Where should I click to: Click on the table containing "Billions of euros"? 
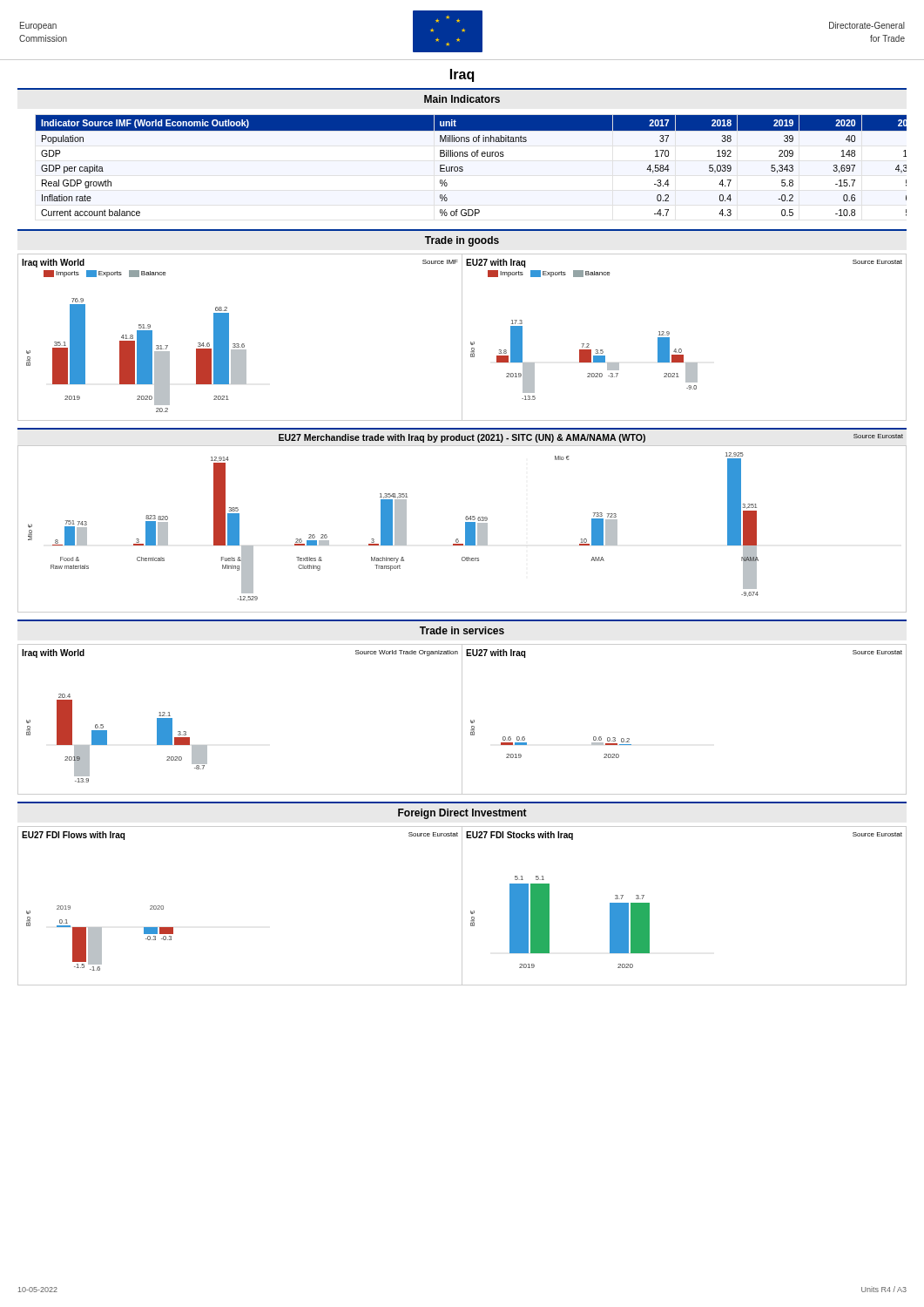pyautogui.click(x=462, y=167)
